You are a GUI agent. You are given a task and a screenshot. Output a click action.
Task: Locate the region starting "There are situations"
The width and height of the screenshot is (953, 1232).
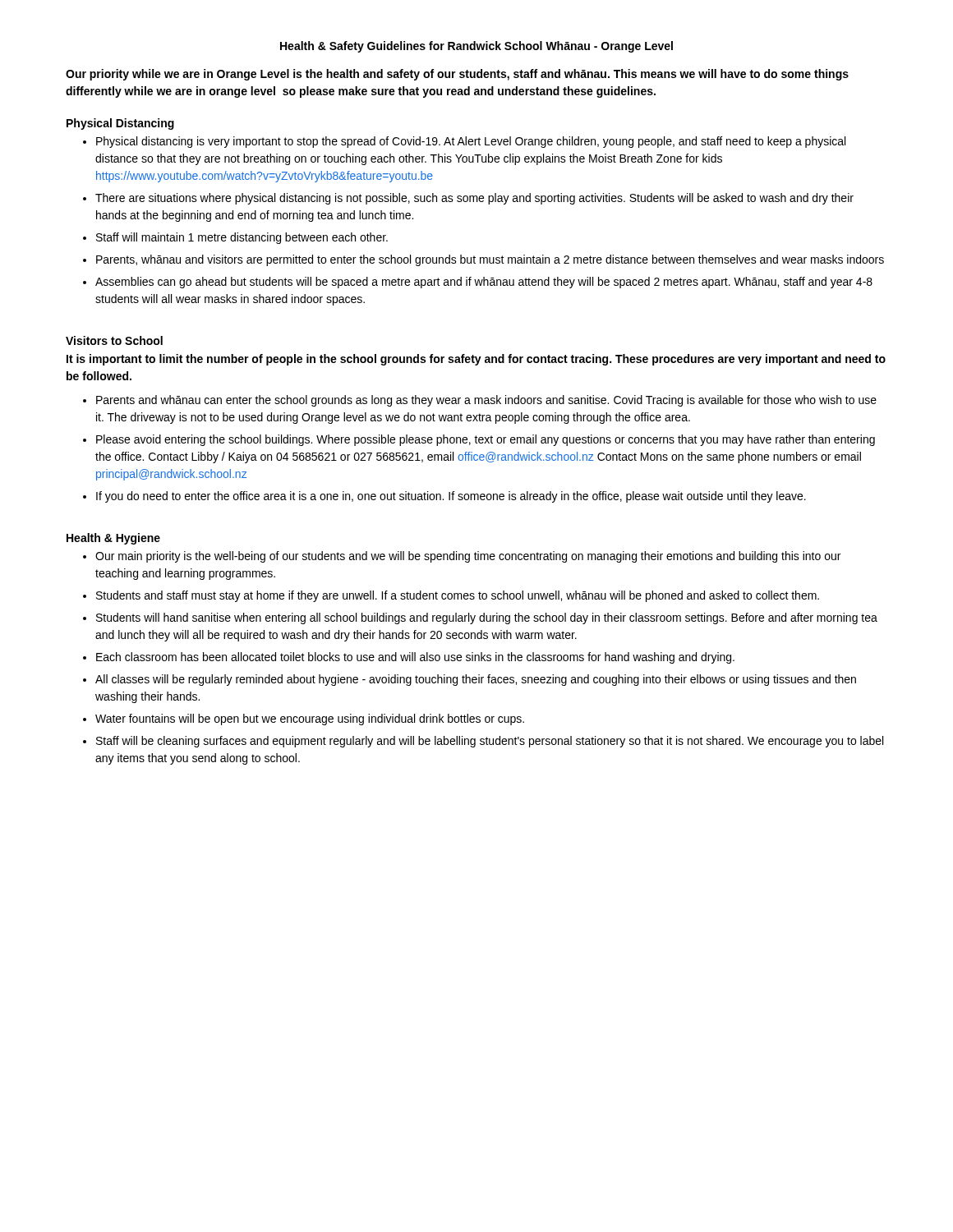coord(474,207)
